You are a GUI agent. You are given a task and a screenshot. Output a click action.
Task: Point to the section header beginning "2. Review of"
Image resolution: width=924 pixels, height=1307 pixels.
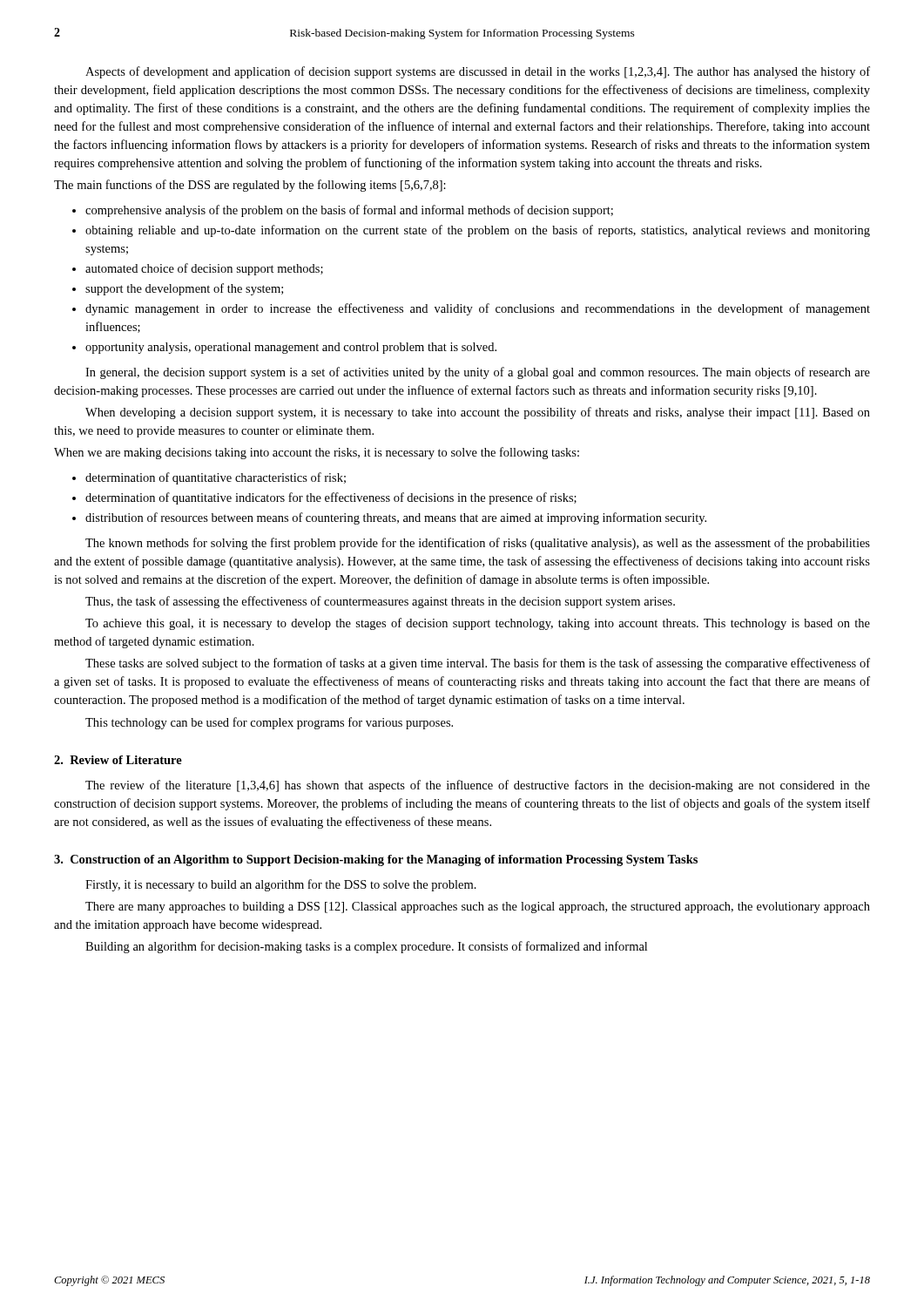(118, 760)
